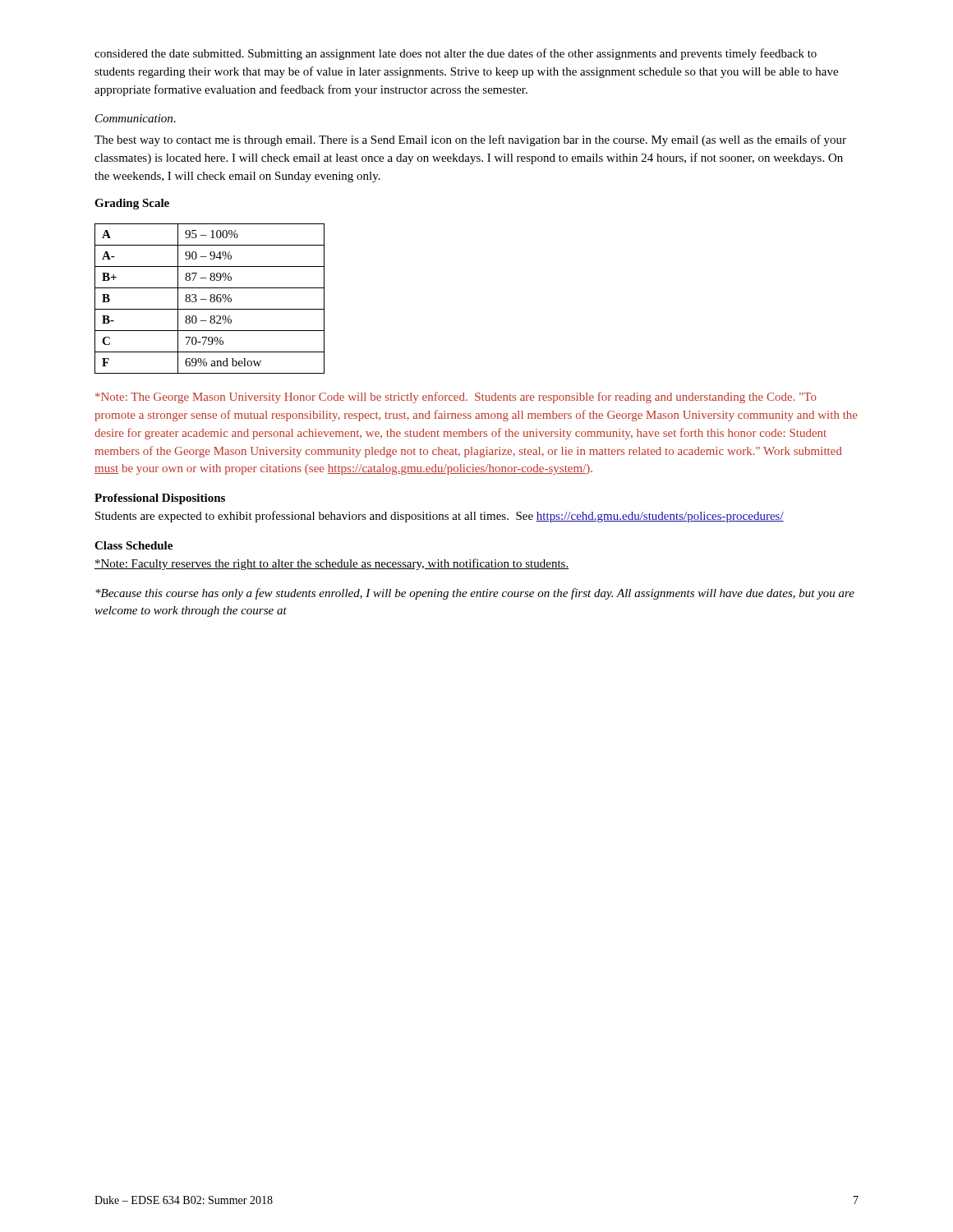The width and height of the screenshot is (953, 1232).
Task: Select the section header with the text "Class Schedule"
Action: (134, 545)
